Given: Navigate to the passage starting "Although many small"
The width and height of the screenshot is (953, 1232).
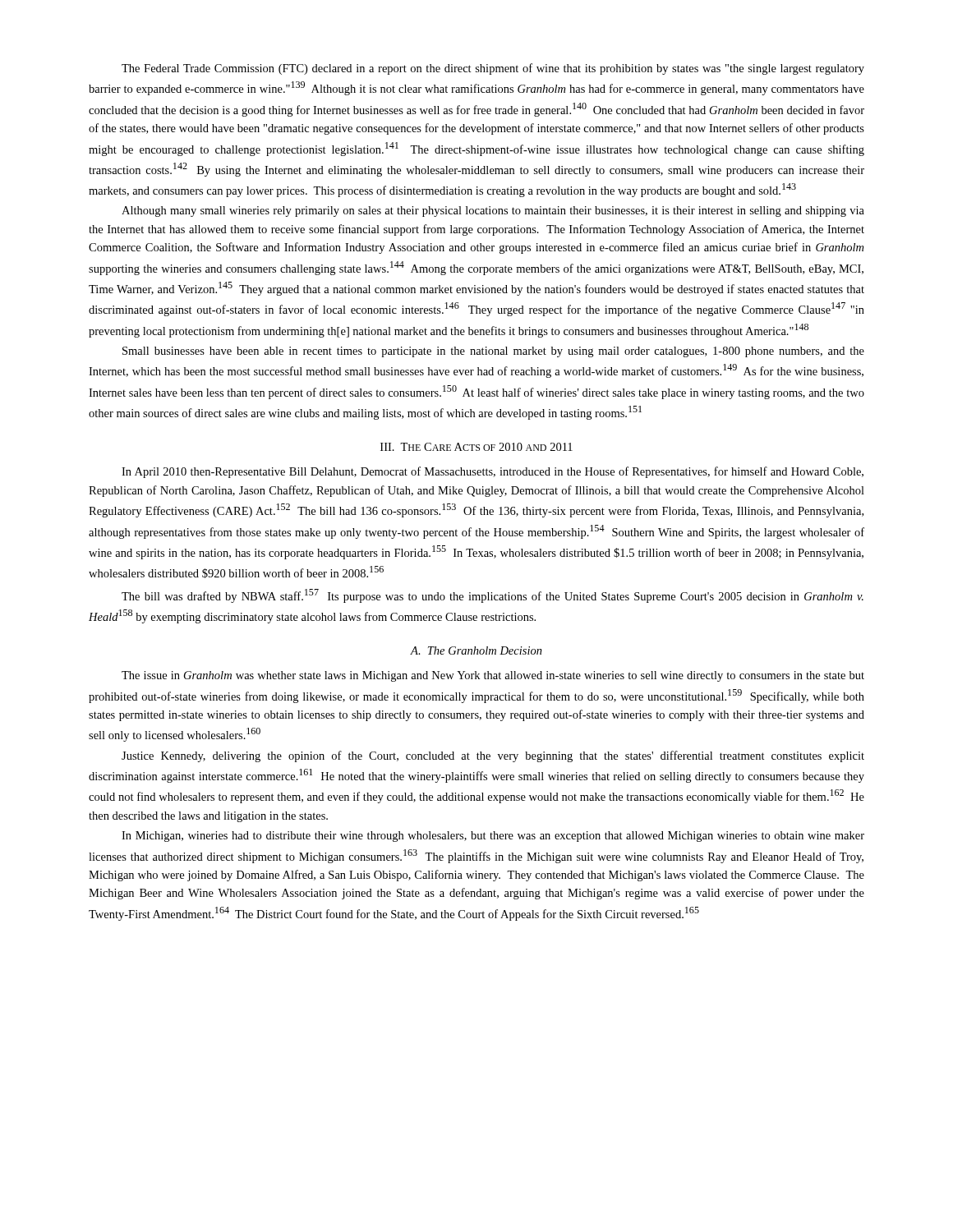Looking at the screenshot, I should point(476,271).
